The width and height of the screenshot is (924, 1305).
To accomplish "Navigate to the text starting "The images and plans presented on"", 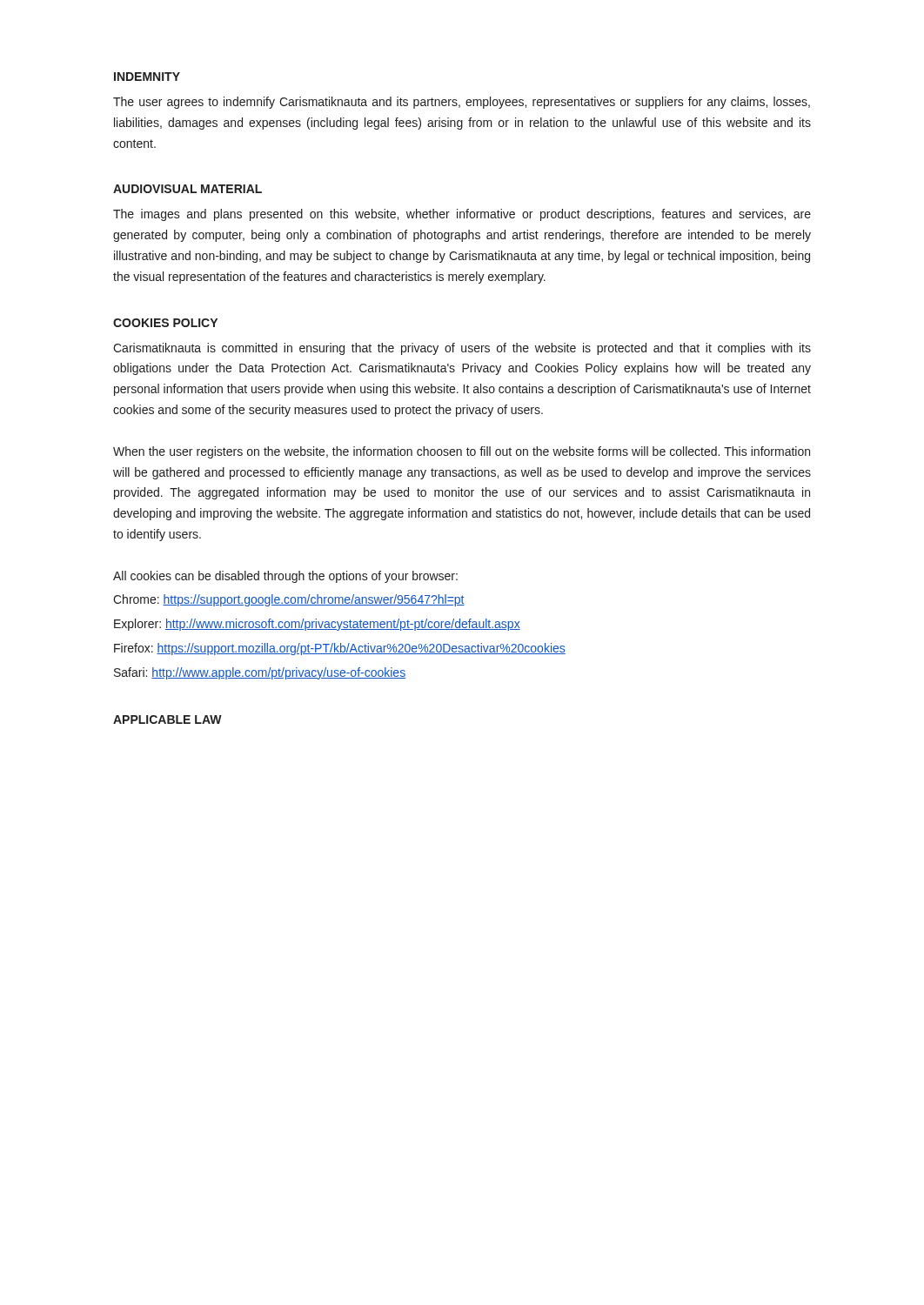I will (462, 245).
